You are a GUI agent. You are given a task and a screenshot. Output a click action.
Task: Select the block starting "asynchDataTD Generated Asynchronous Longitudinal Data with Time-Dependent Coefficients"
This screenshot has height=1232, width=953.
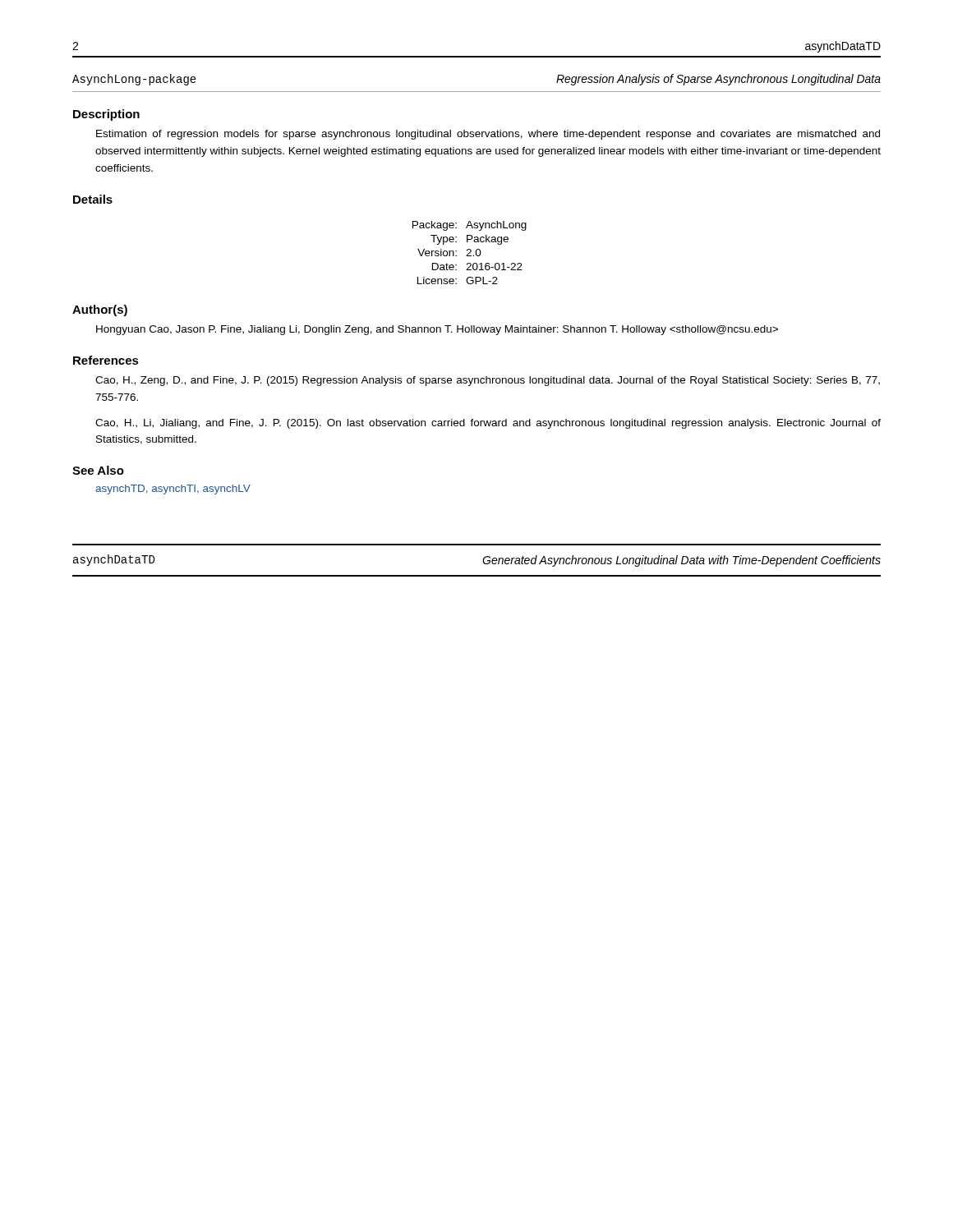click(476, 560)
